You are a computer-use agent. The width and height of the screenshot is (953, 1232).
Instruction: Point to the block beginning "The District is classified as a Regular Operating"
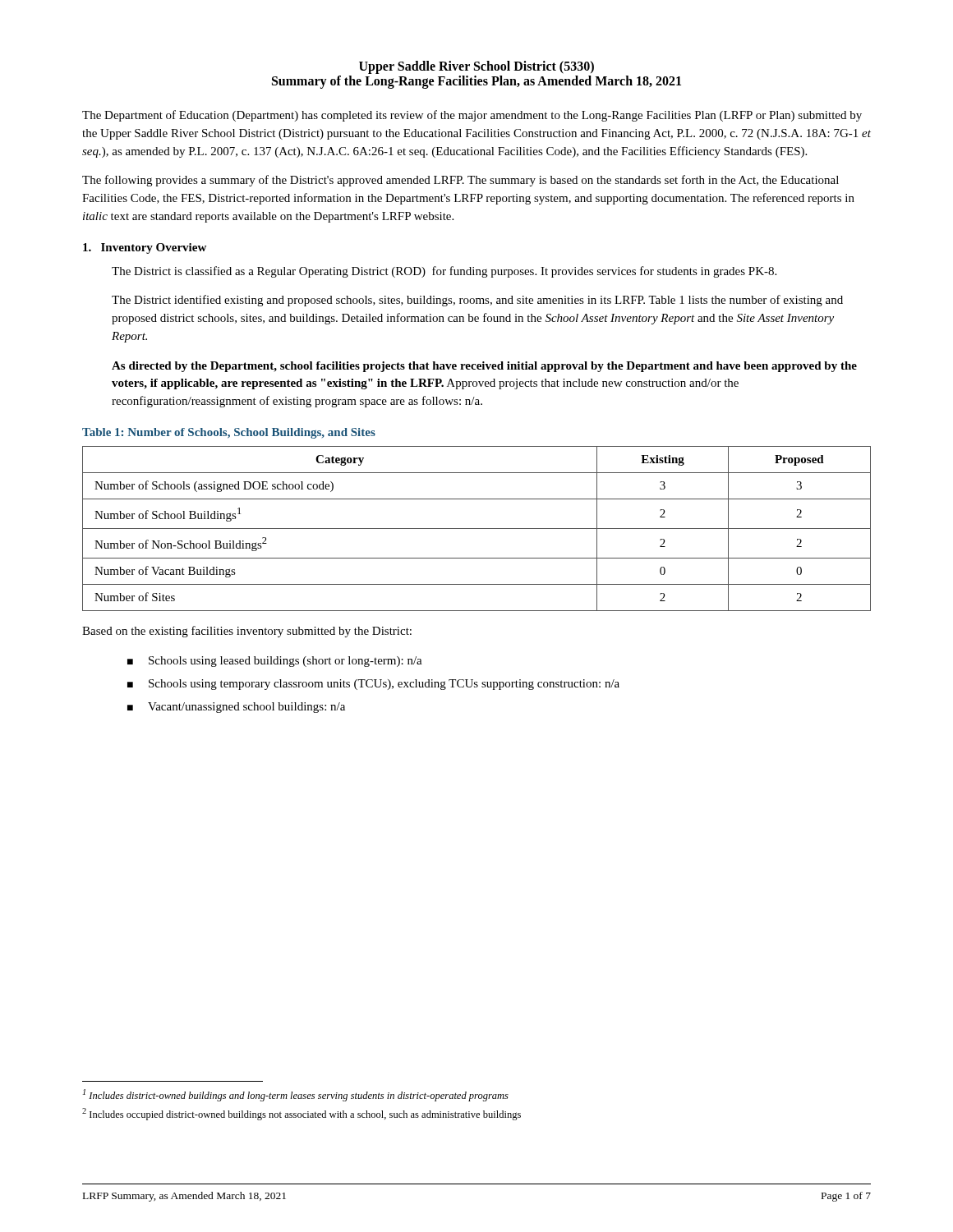pos(445,271)
